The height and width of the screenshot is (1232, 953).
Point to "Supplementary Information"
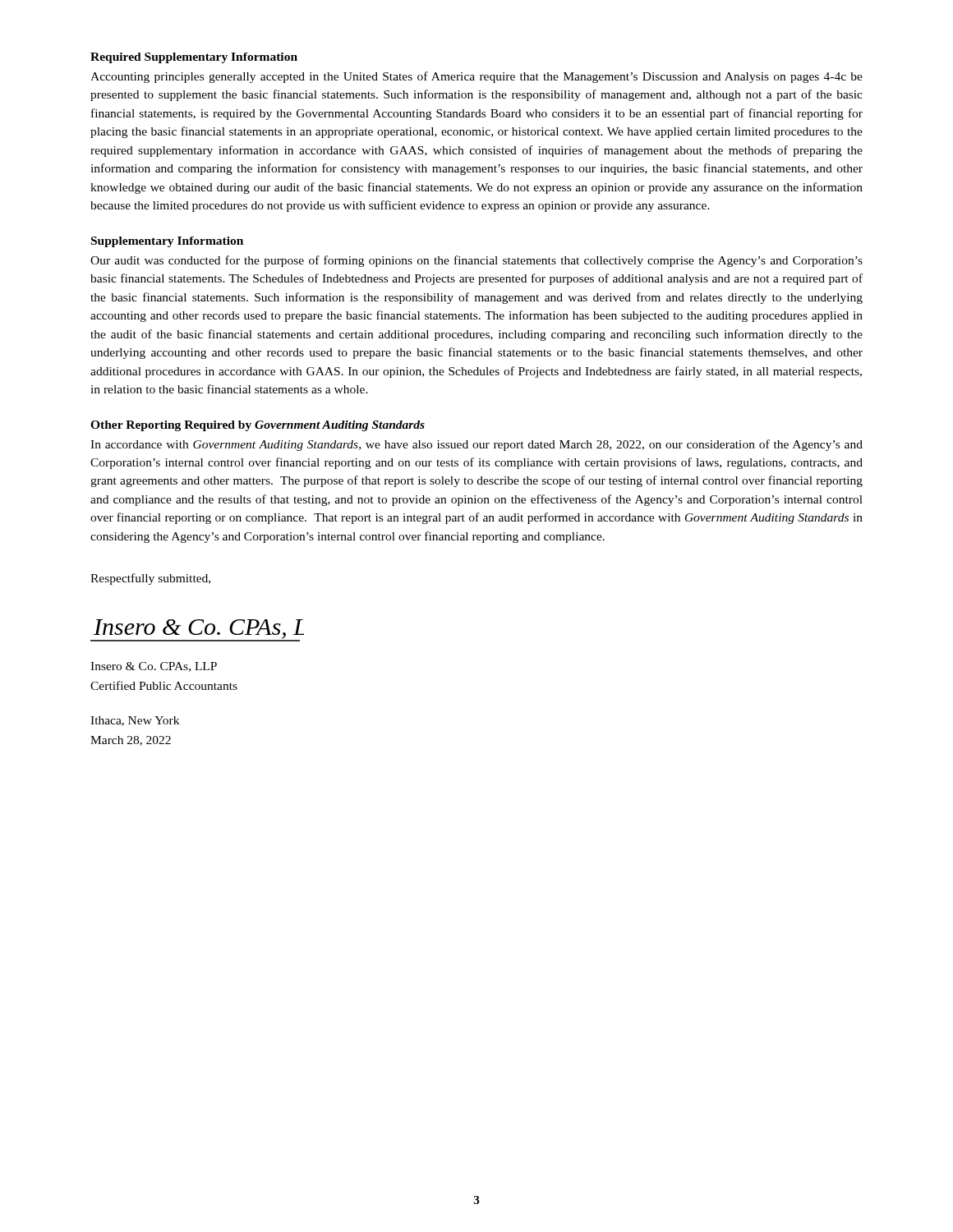(x=167, y=240)
